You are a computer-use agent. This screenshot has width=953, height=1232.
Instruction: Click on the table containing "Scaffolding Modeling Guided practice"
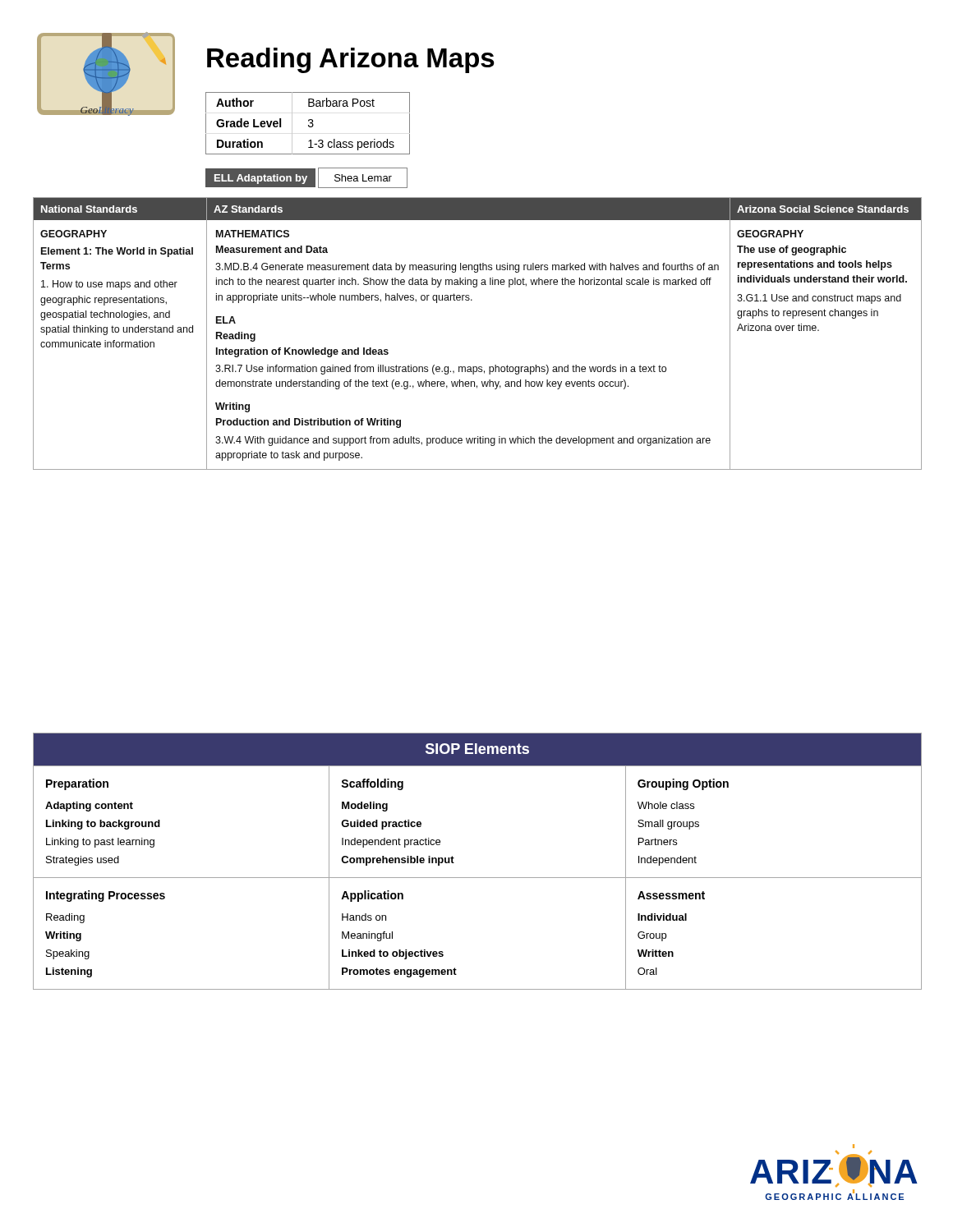pyautogui.click(x=478, y=822)
